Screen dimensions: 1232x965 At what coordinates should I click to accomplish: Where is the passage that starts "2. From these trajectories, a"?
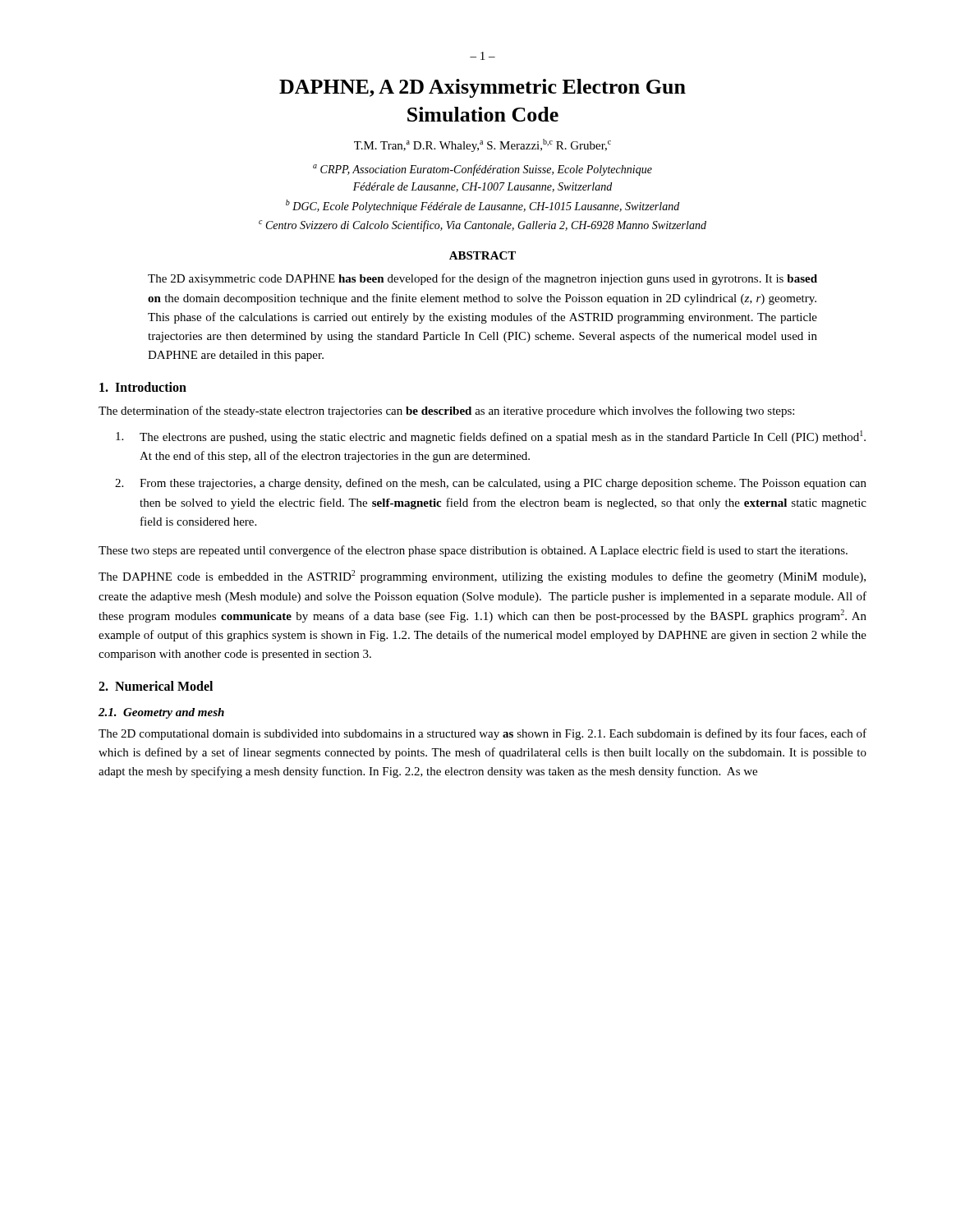pyautogui.click(x=503, y=501)
